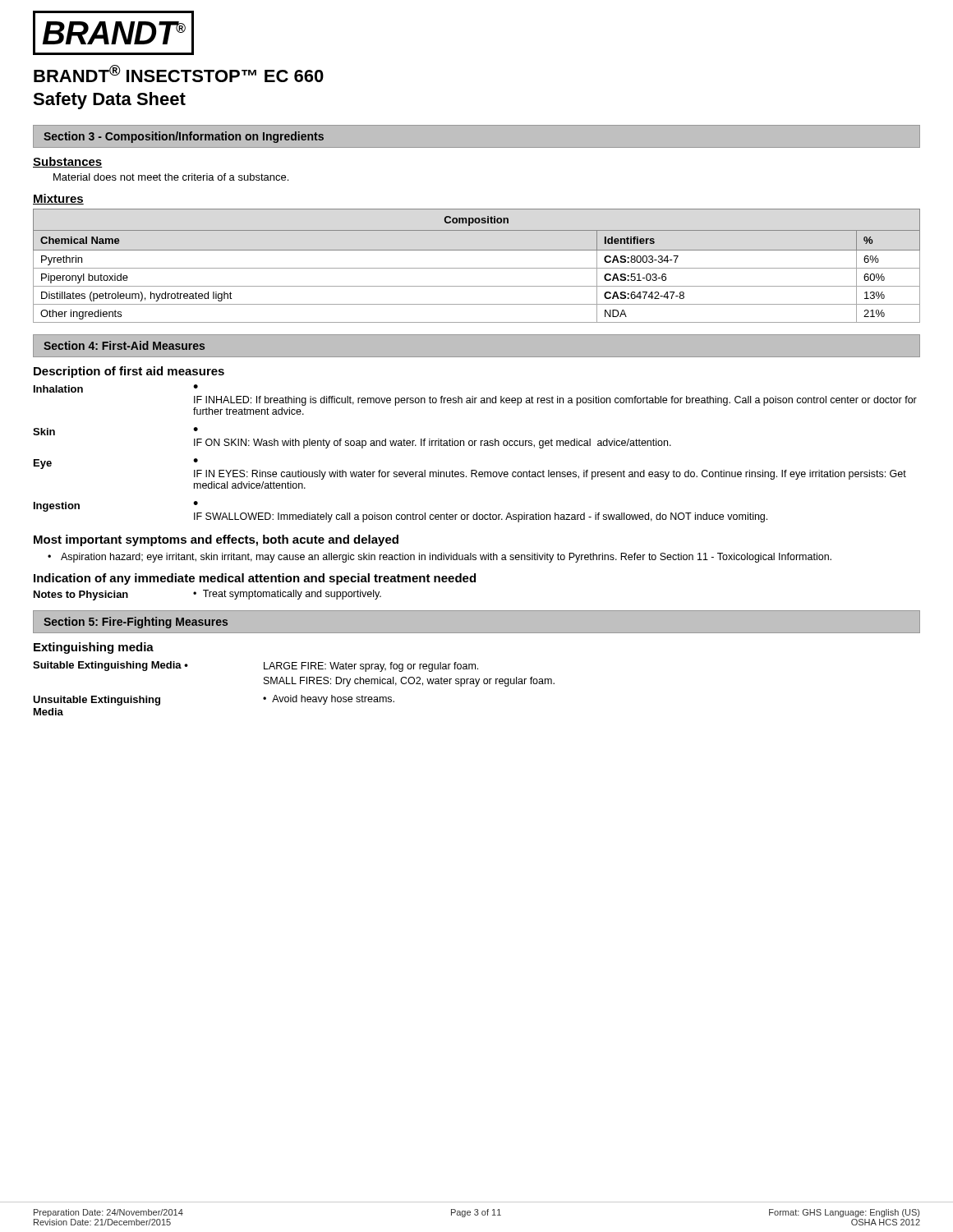Where does it say "Extinguishing media"?
Screen dimensions: 1232x953
[x=93, y=646]
